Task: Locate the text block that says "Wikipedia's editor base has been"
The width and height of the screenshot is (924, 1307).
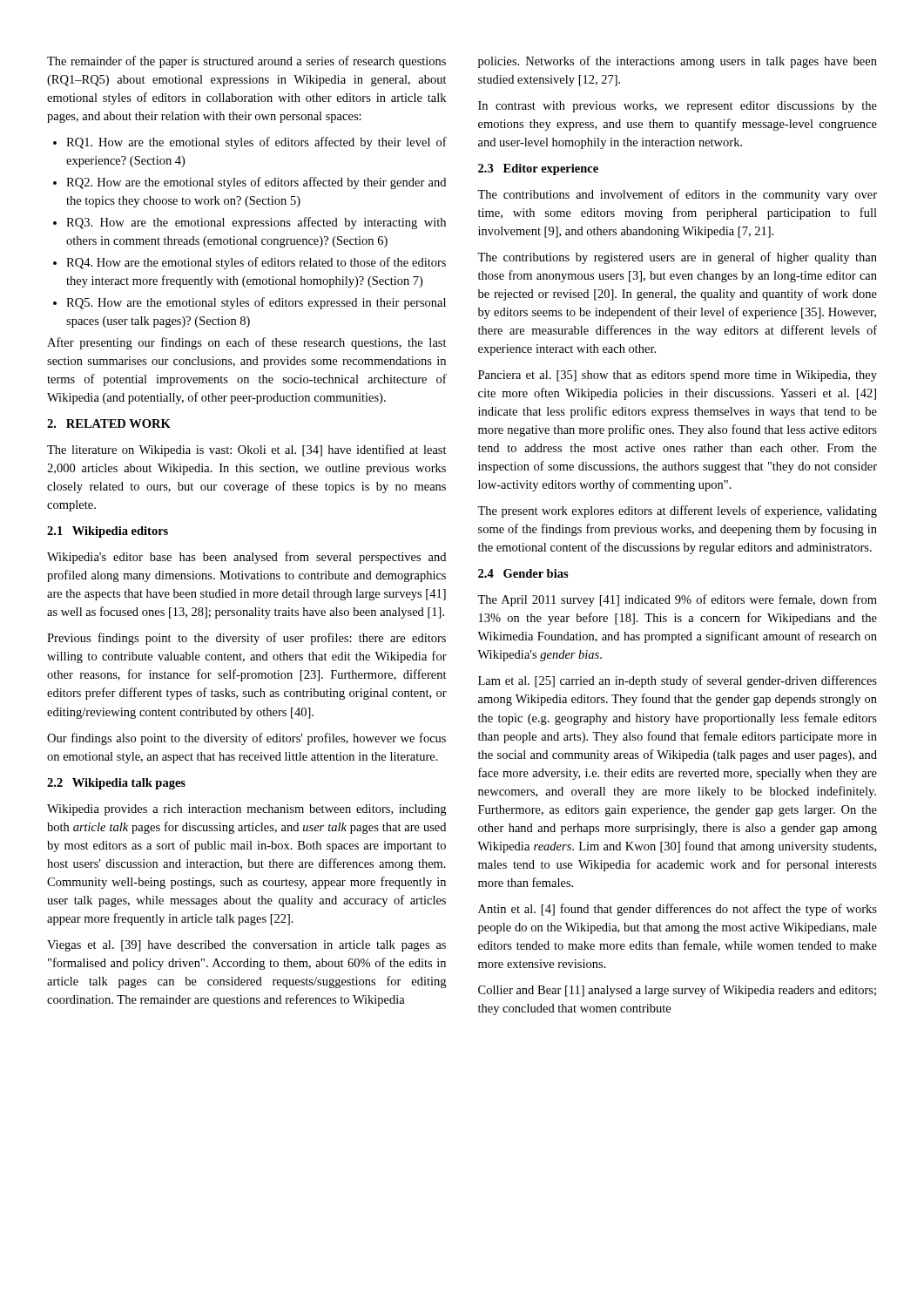Action: pos(247,657)
